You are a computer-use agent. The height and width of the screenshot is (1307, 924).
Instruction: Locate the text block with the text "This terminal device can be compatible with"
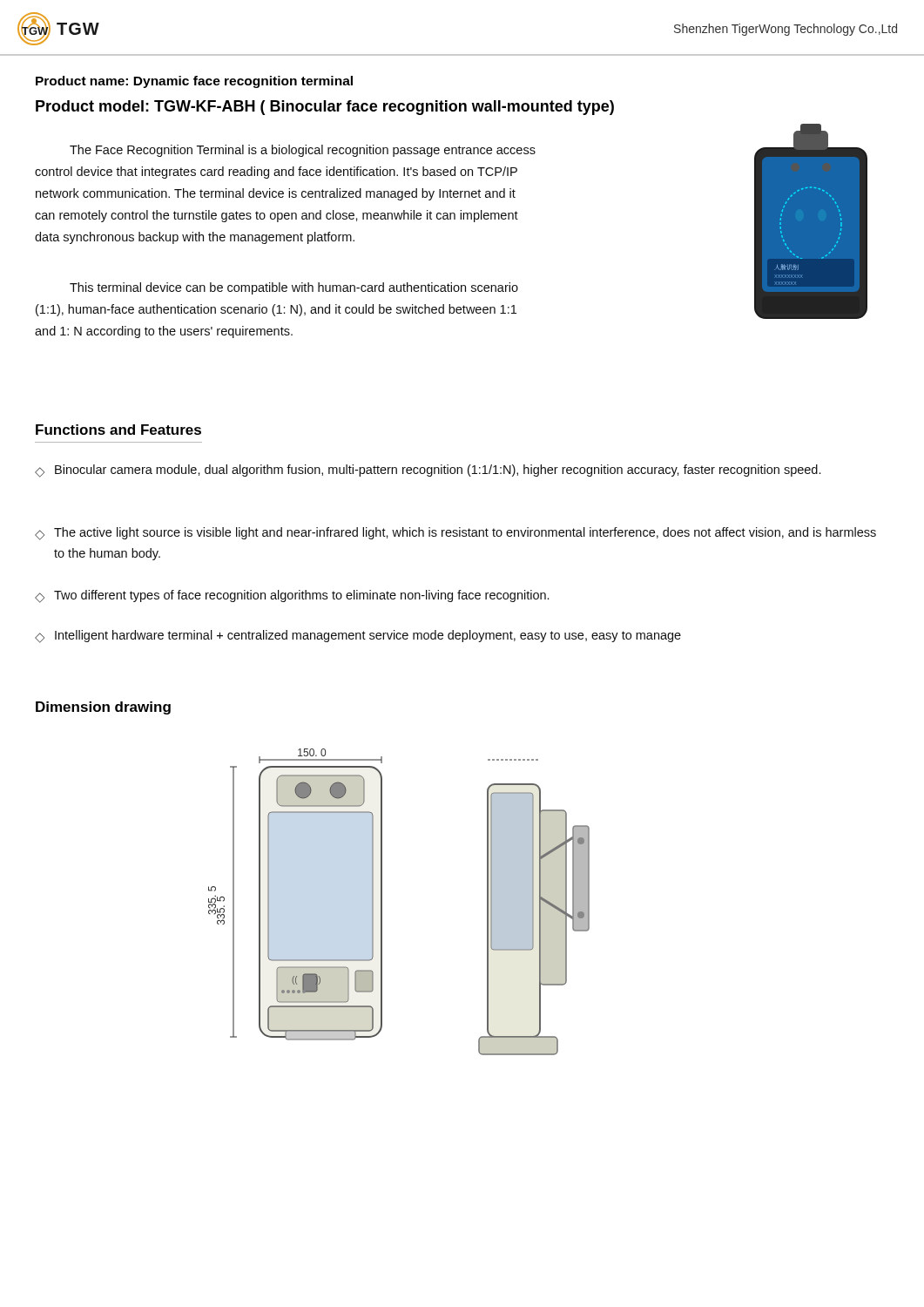(277, 309)
